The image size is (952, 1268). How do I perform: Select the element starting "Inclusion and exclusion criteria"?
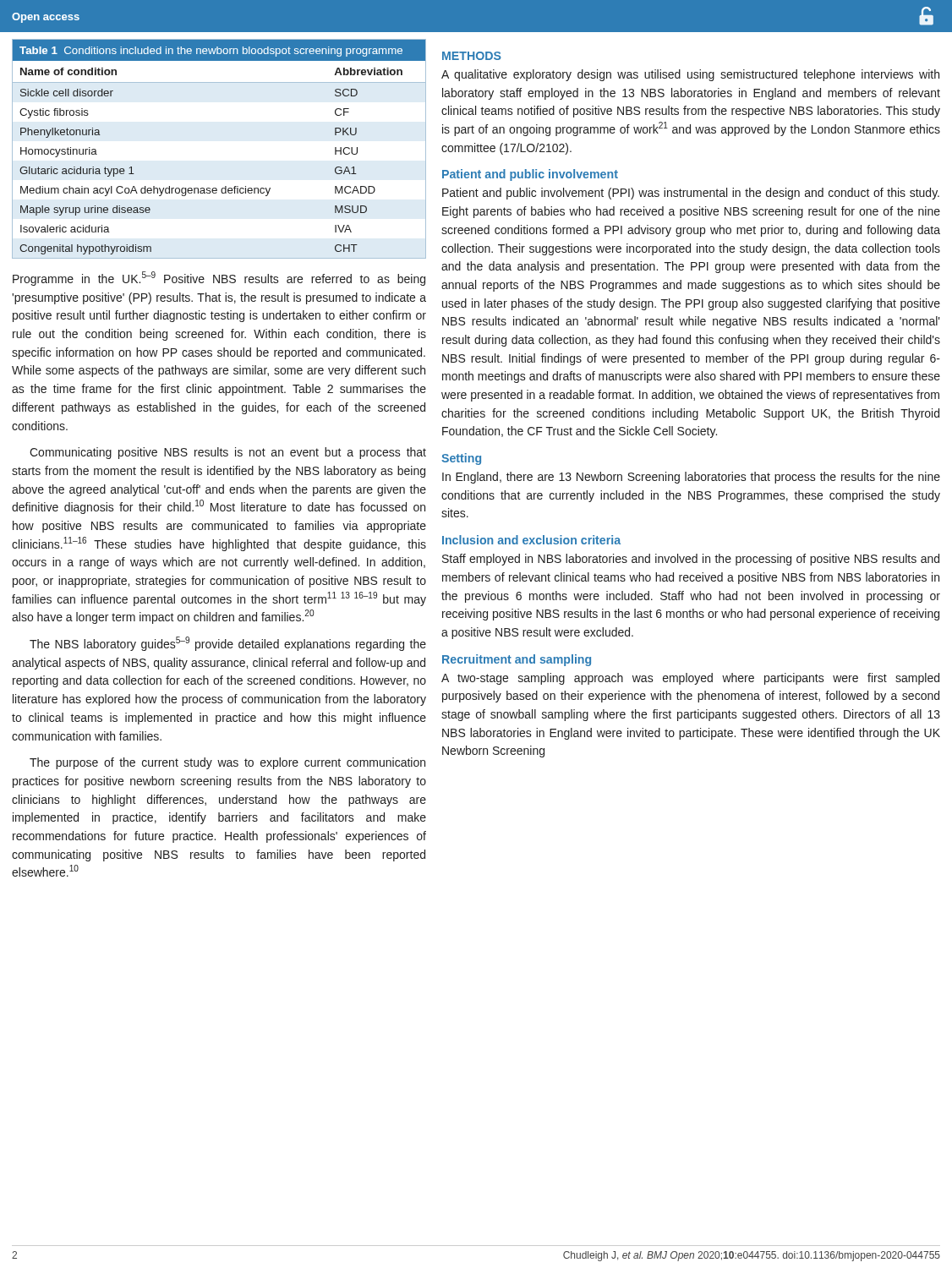click(531, 540)
